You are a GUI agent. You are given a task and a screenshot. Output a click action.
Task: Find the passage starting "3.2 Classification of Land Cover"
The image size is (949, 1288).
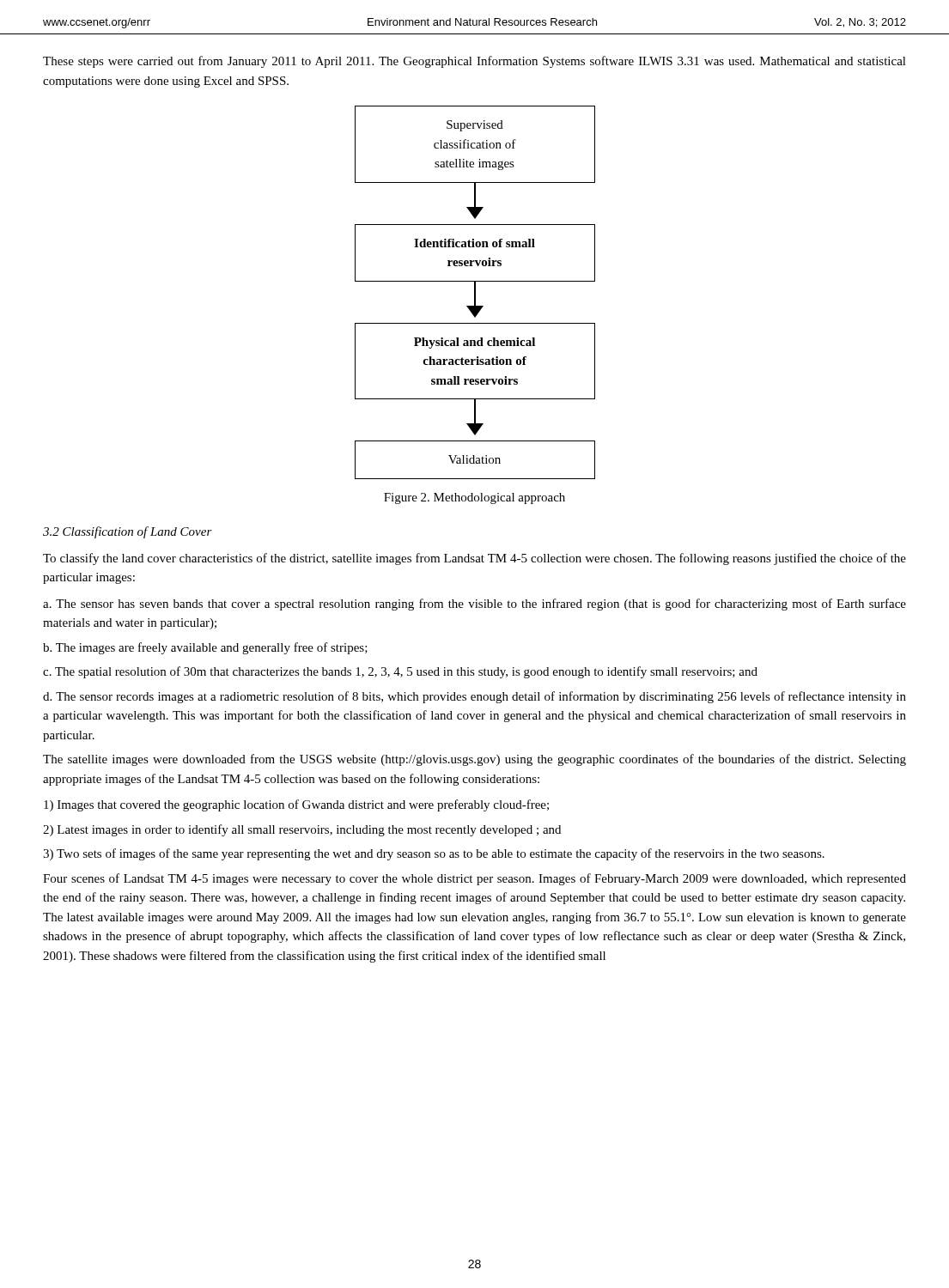point(127,531)
